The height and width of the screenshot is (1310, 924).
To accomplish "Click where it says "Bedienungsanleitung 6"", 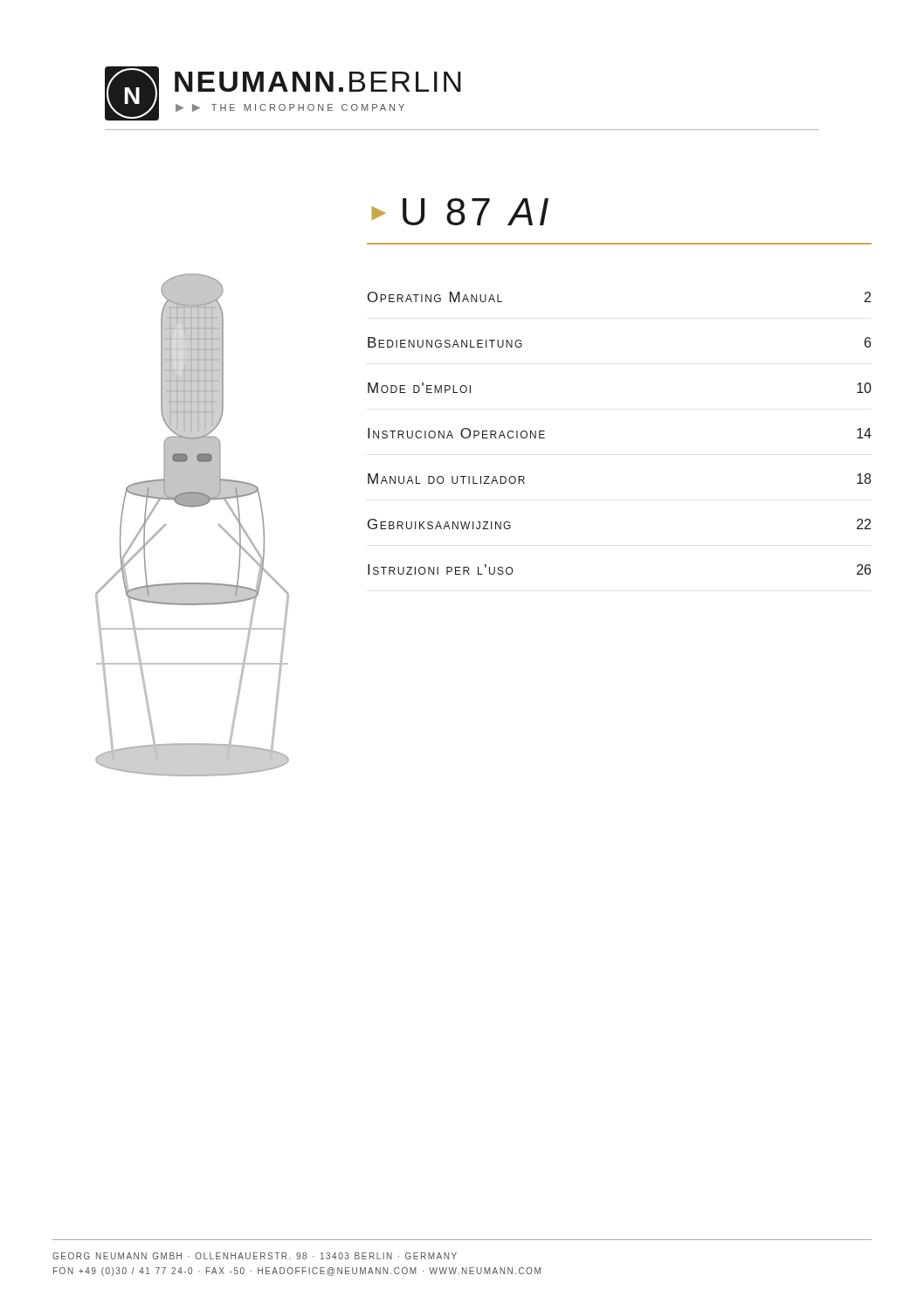I will [448, 343].
